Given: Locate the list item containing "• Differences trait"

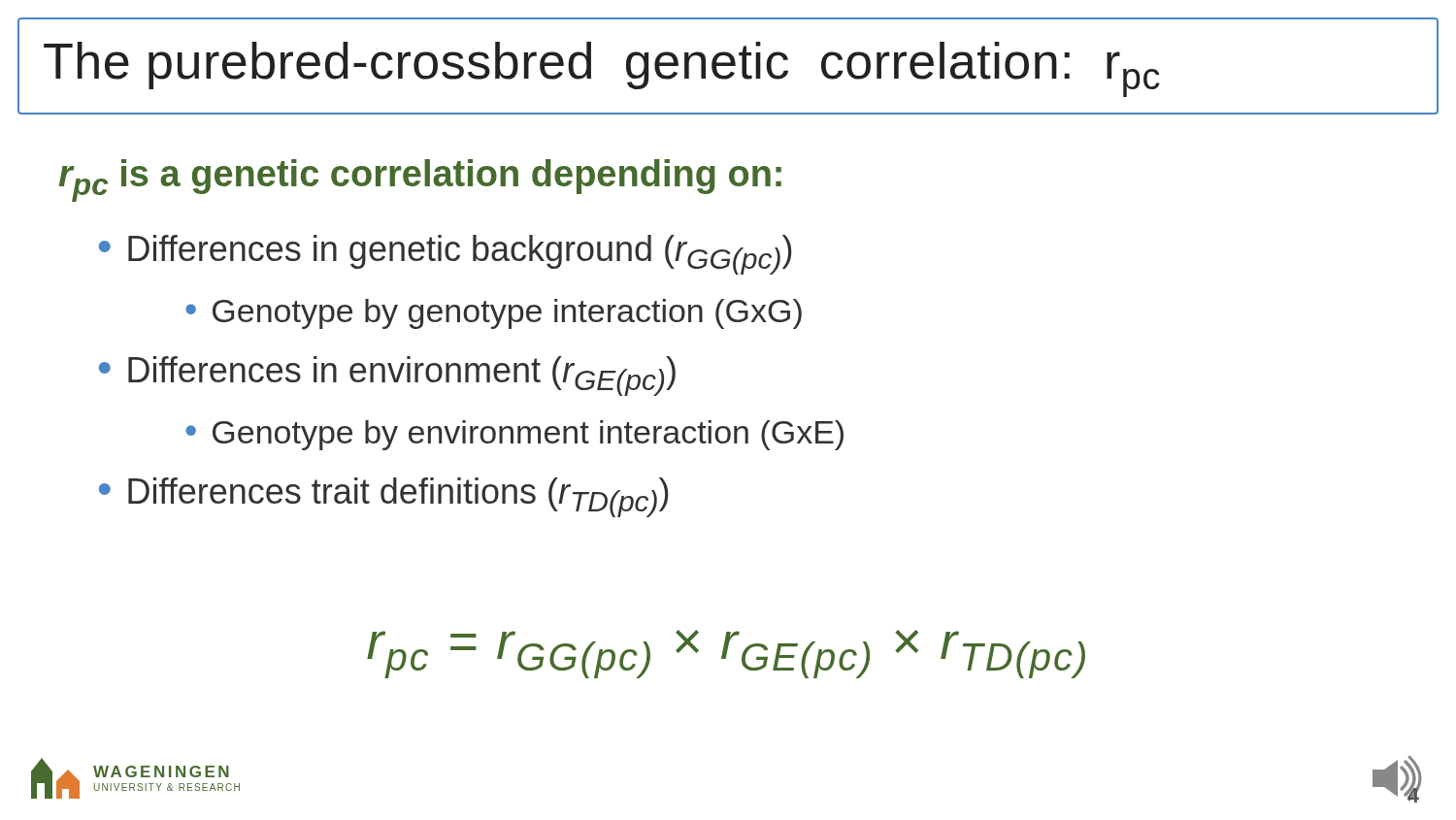Looking at the screenshot, I should (384, 494).
